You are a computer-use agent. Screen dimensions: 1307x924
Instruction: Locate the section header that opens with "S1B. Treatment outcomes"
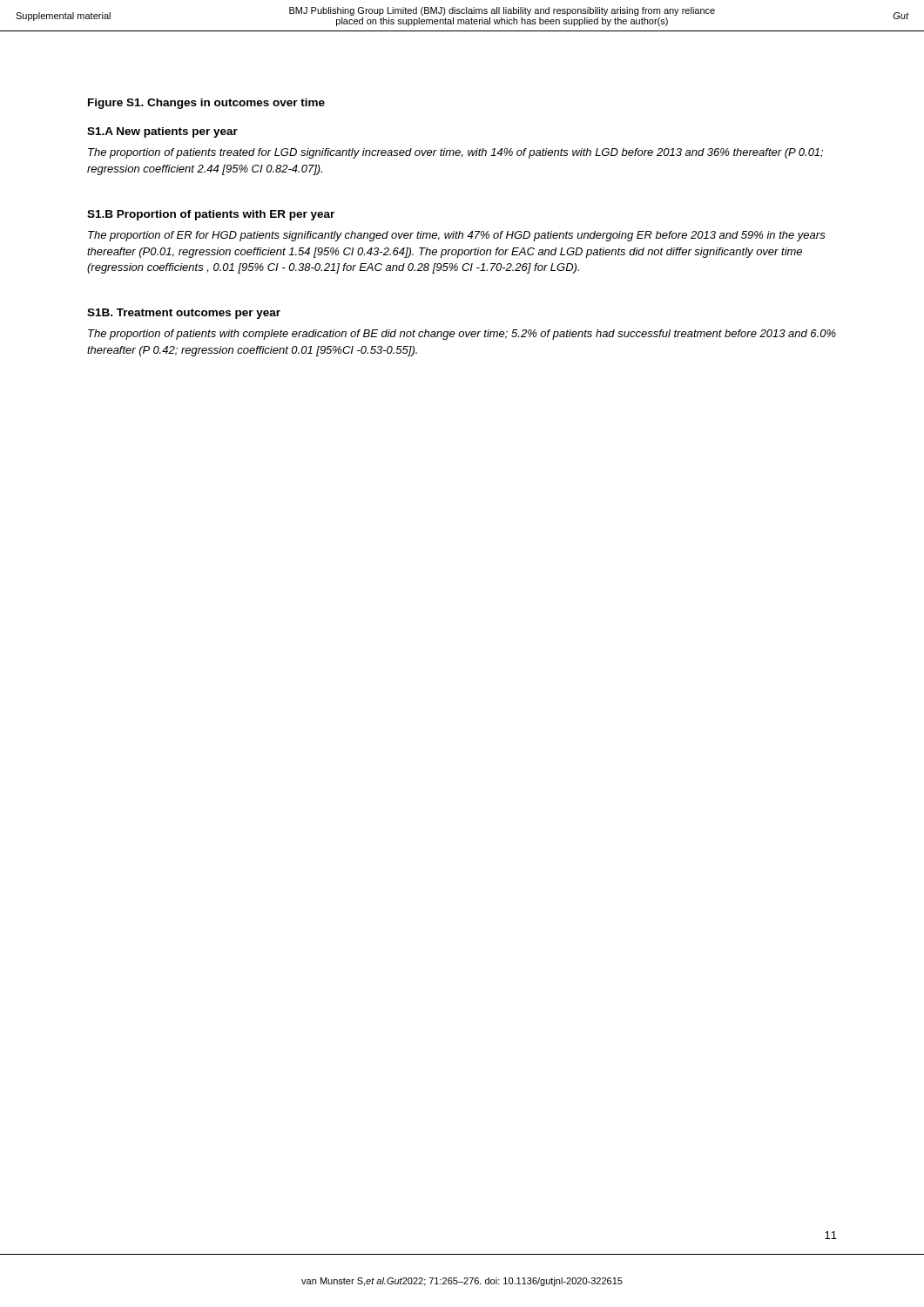click(x=184, y=313)
